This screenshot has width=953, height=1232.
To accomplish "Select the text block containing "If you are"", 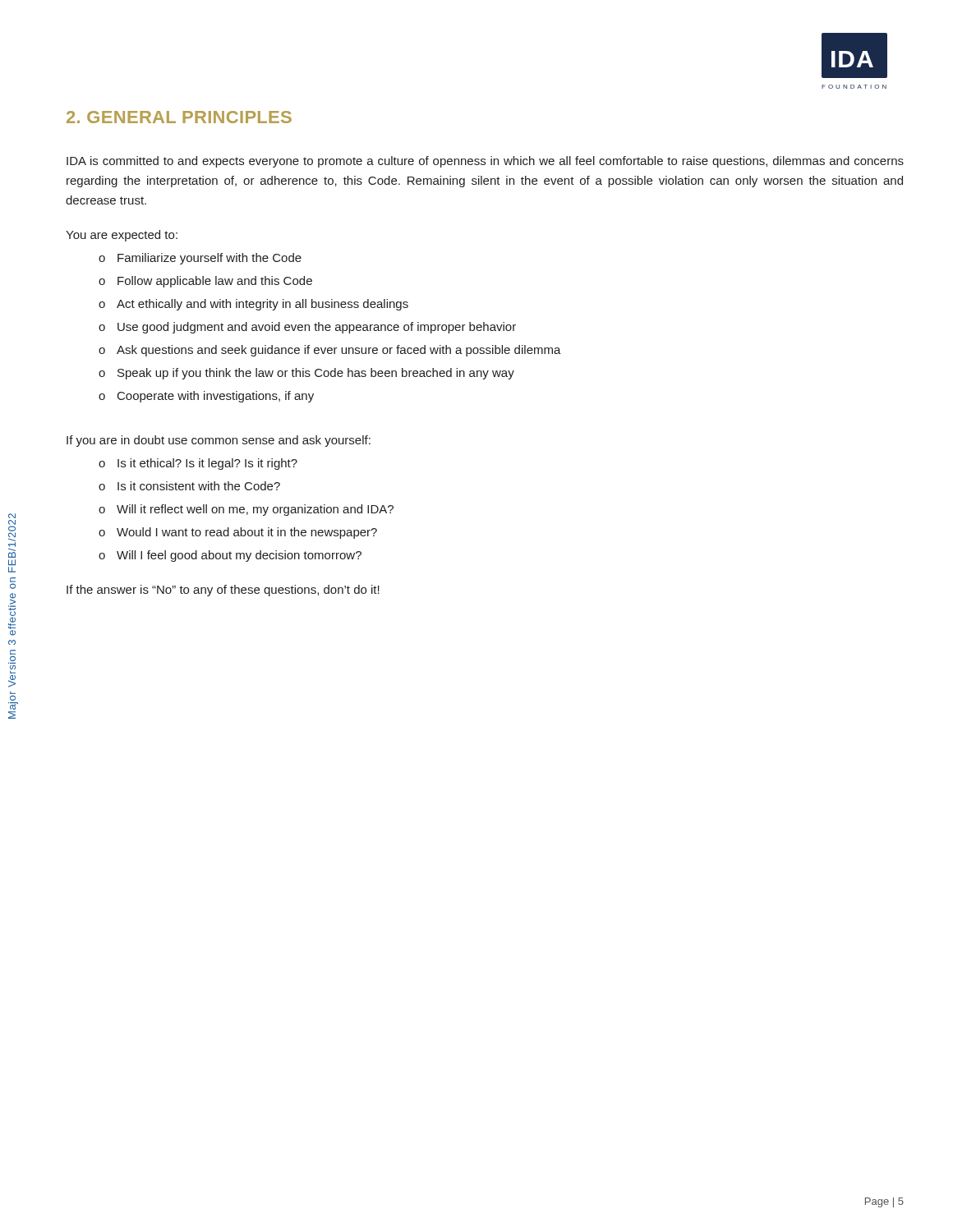I will pyautogui.click(x=218, y=440).
